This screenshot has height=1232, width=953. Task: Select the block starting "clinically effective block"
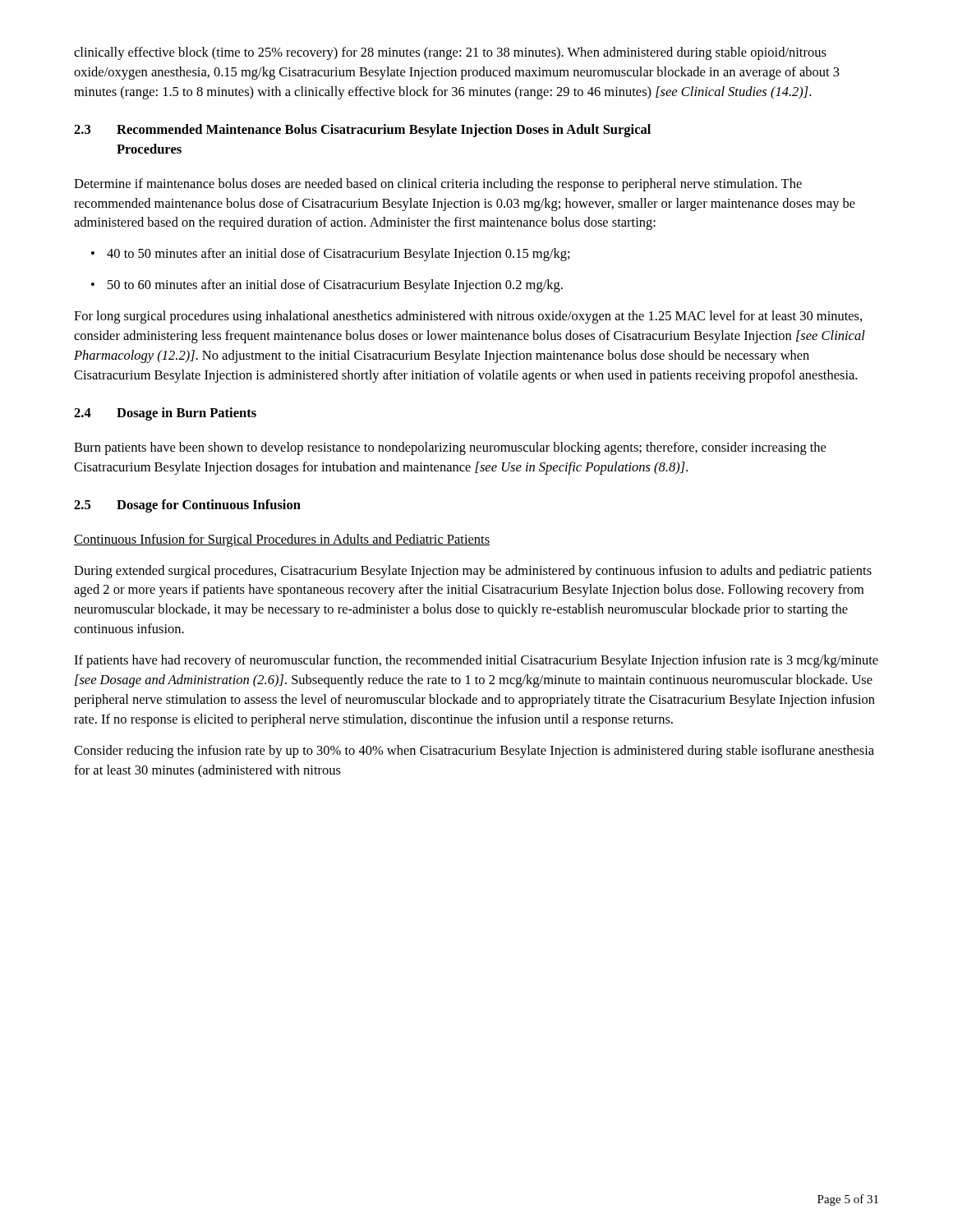coord(476,72)
